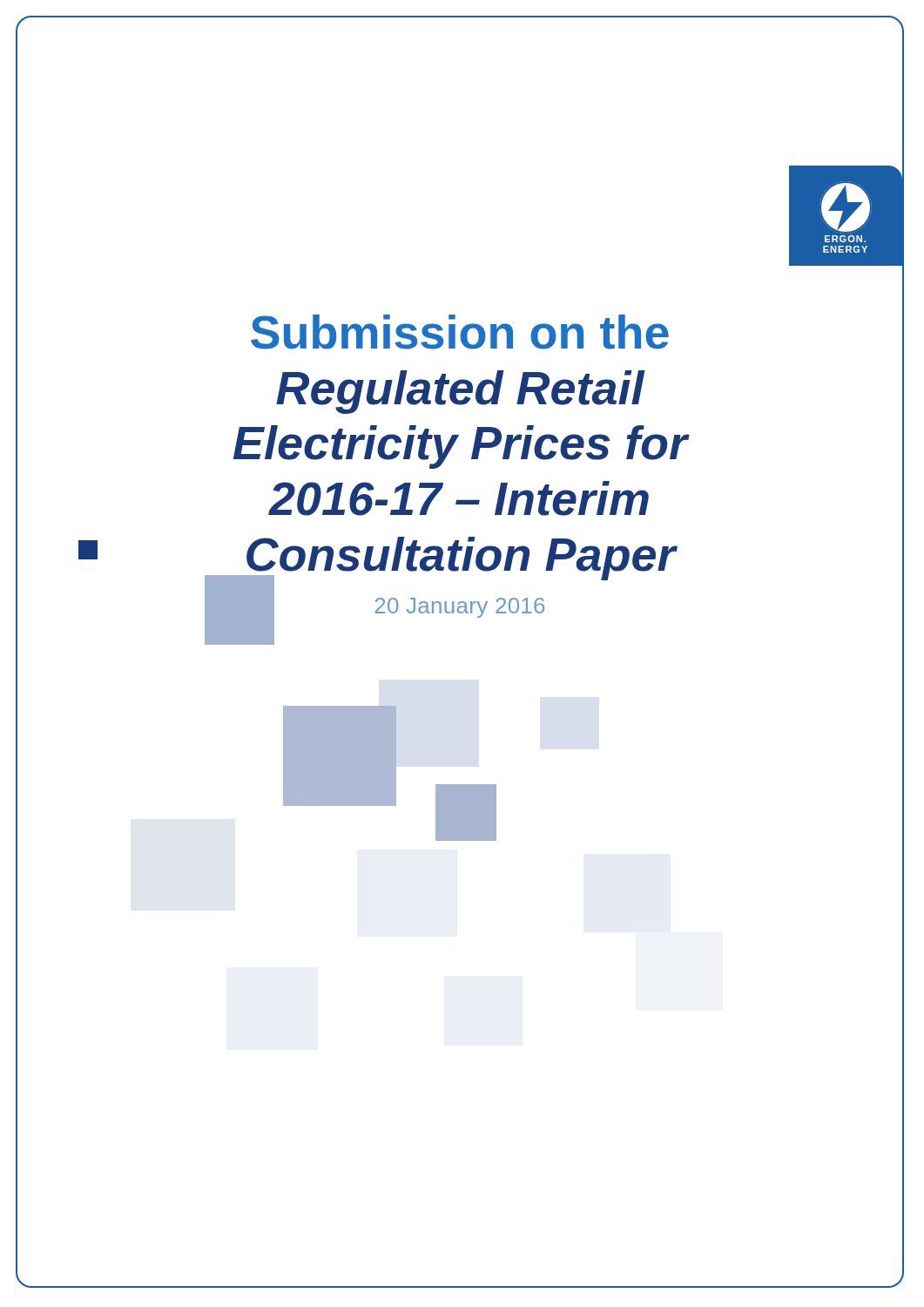
Task: Locate the title
Action: 460,444
